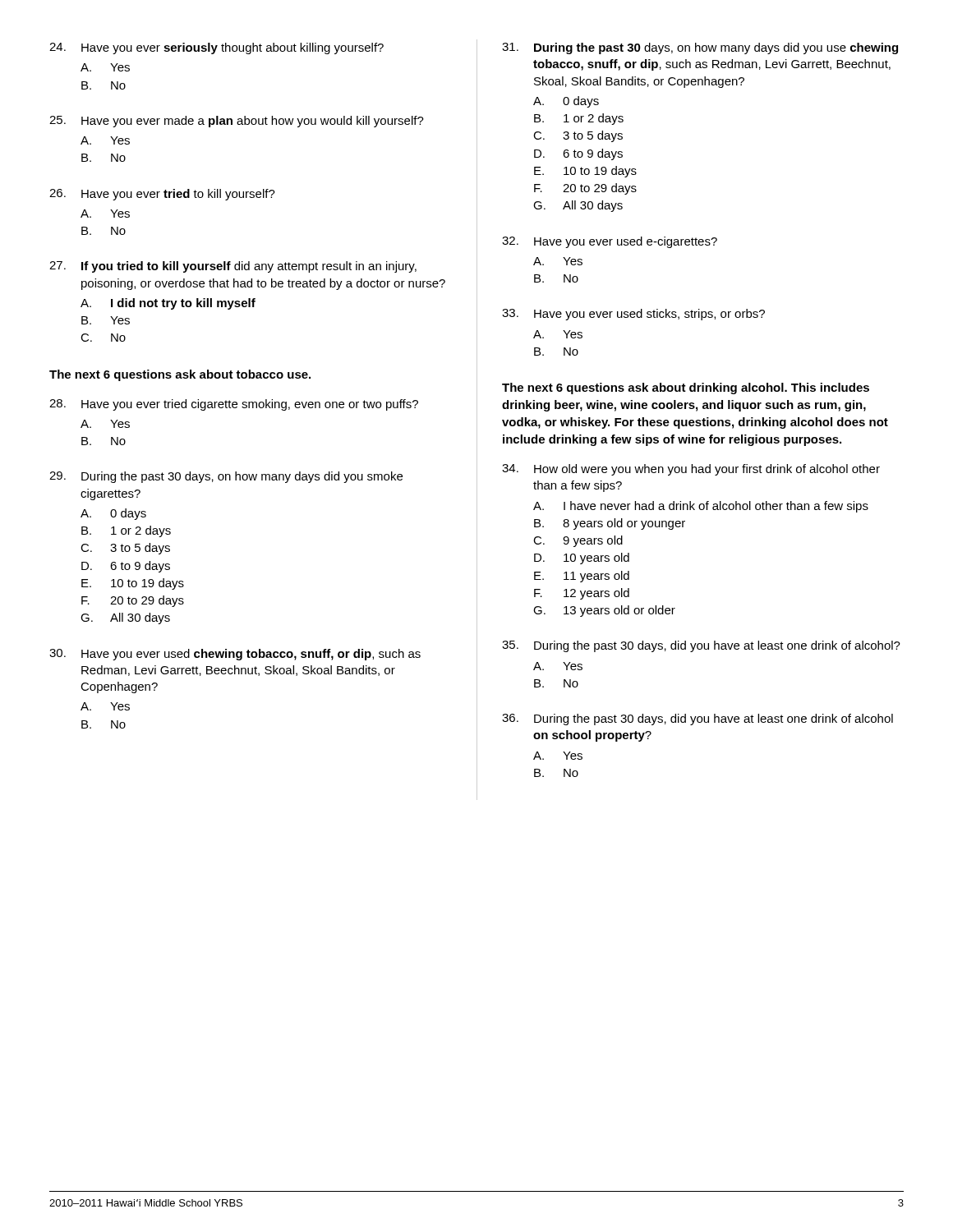
Task: Where is the passage that starts "29. During the past 30 days,"?
Action: coord(226,477)
